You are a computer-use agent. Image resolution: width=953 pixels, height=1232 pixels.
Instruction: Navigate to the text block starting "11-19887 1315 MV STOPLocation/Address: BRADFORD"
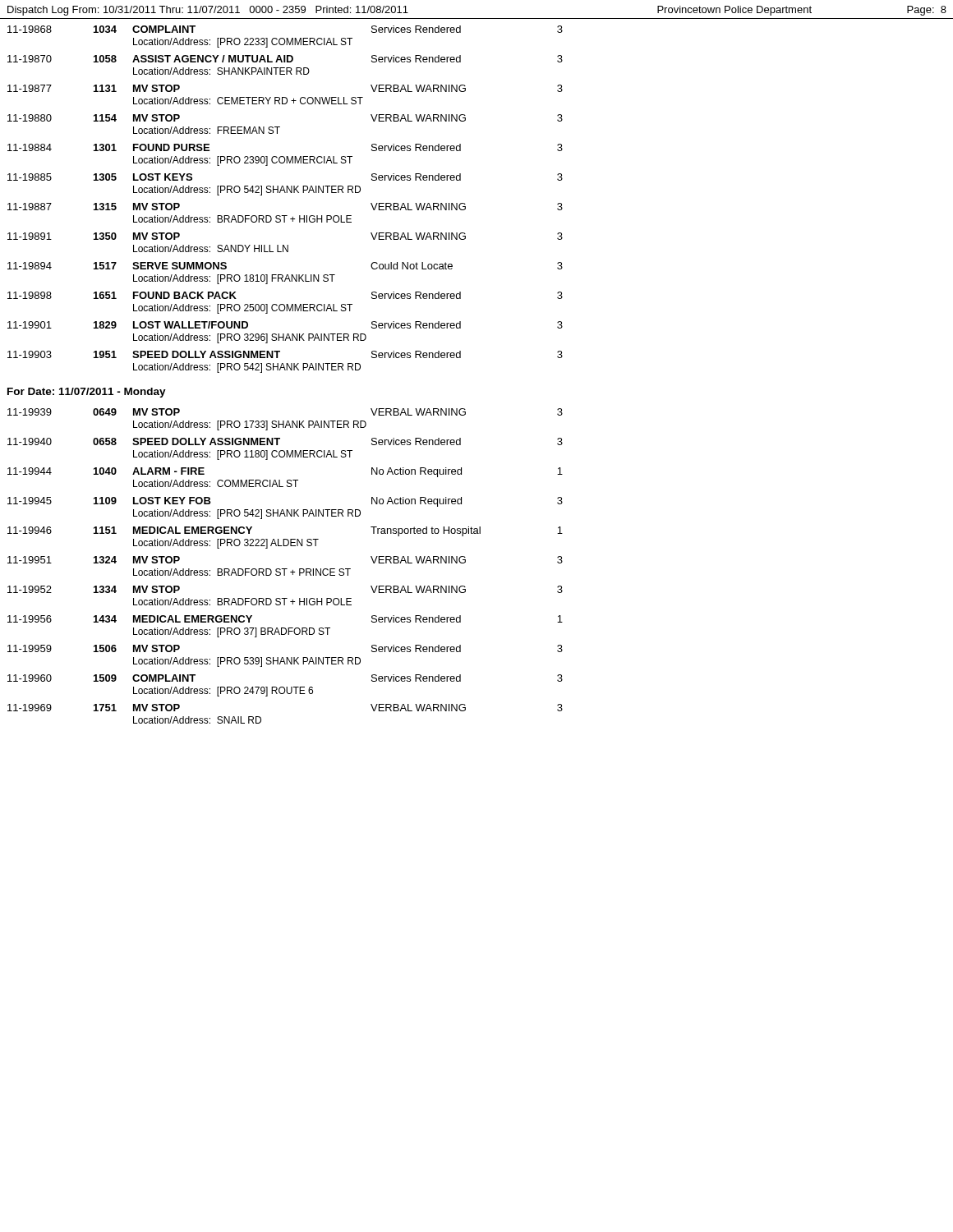click(x=285, y=213)
